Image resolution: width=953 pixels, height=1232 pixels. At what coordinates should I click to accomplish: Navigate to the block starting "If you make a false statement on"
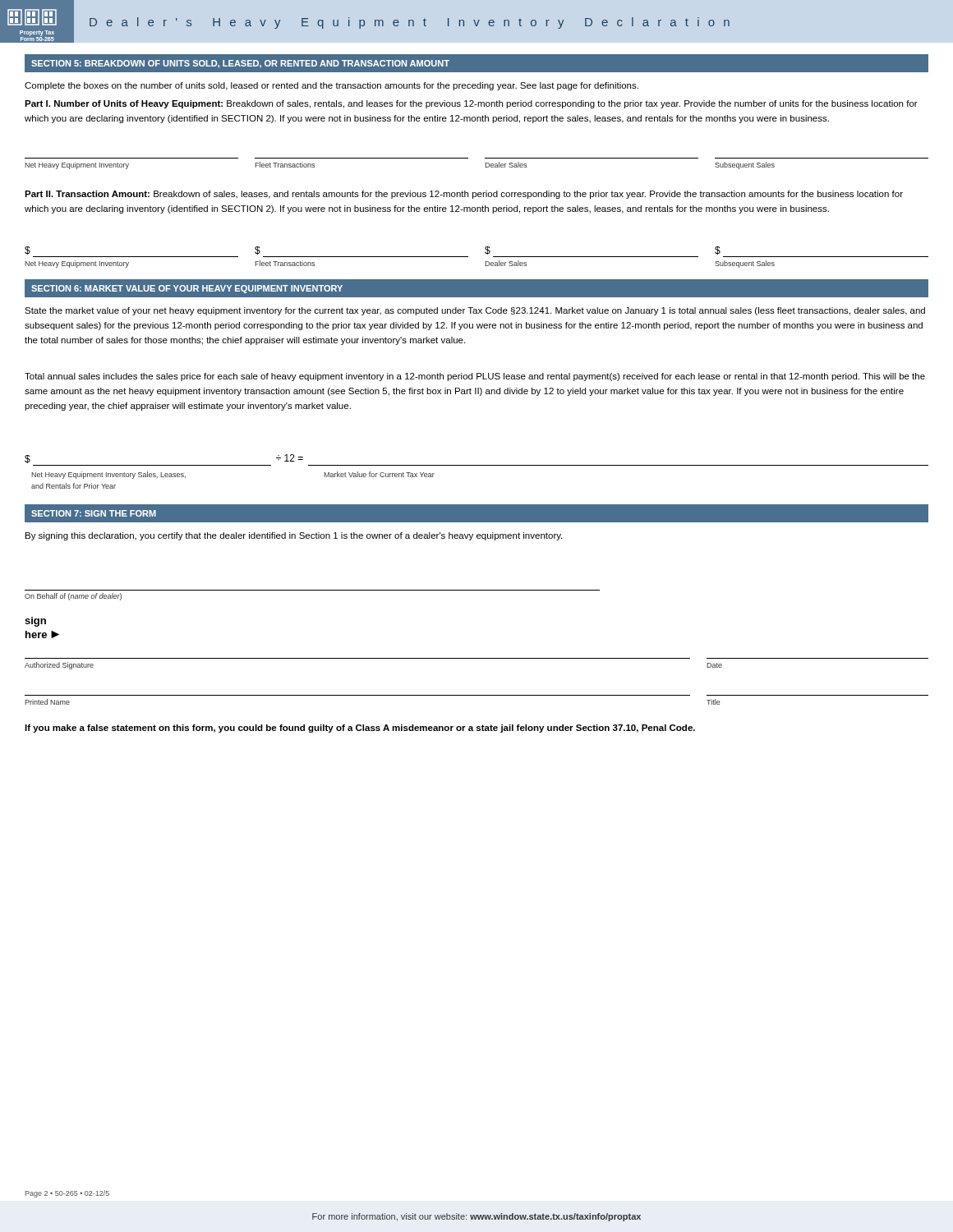tap(360, 728)
